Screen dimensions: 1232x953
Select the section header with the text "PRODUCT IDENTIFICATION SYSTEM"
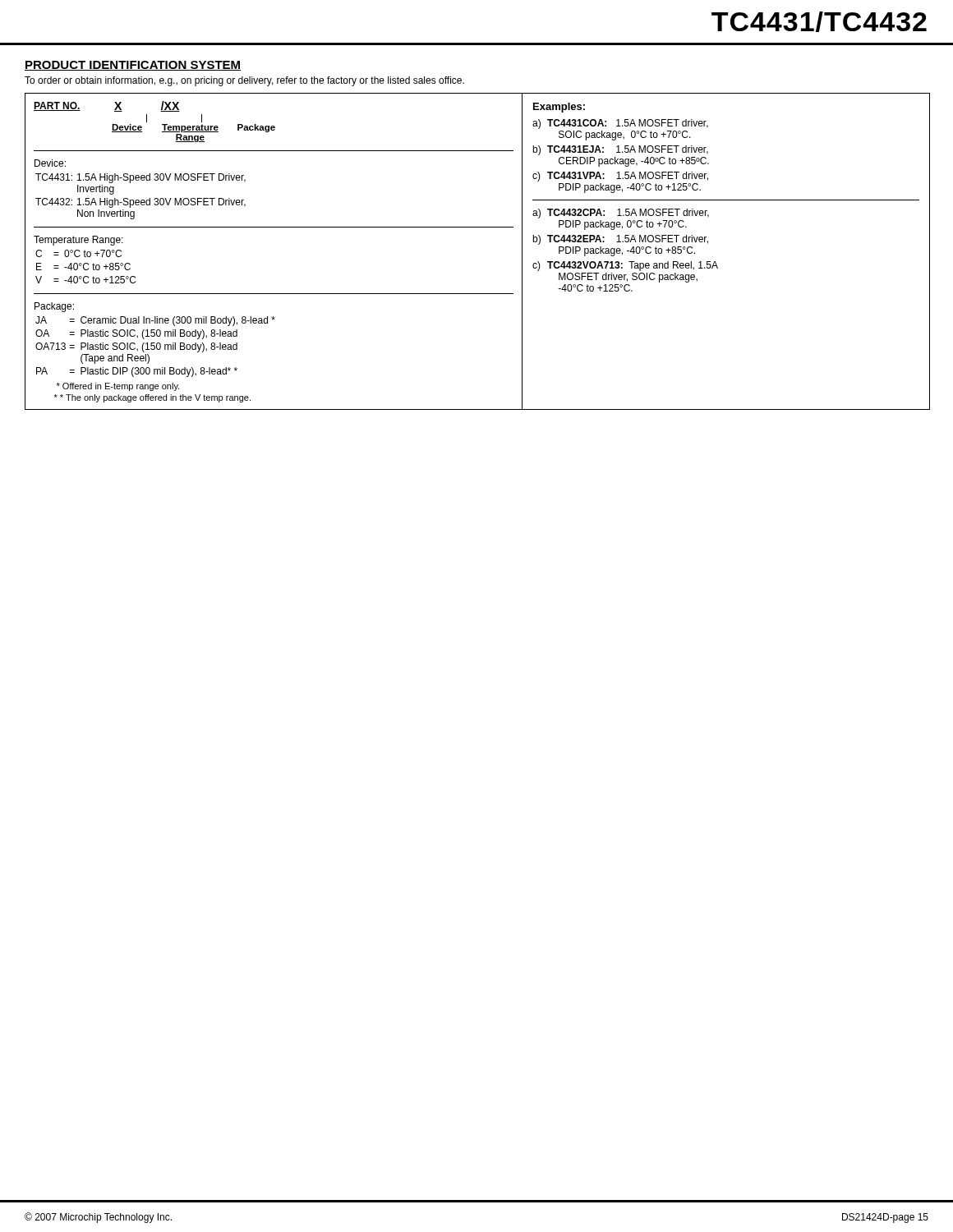click(133, 64)
